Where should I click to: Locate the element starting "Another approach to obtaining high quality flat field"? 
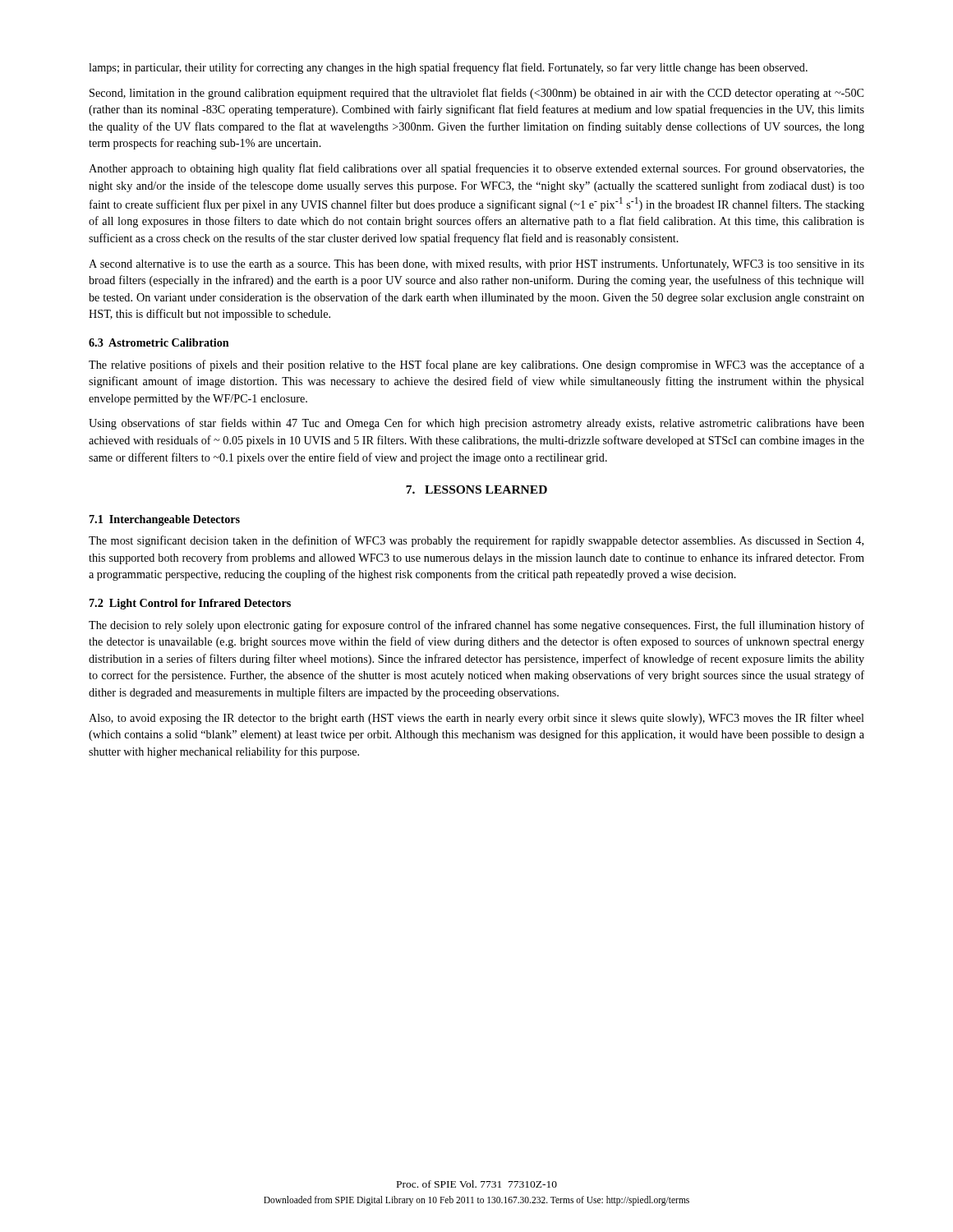476,203
